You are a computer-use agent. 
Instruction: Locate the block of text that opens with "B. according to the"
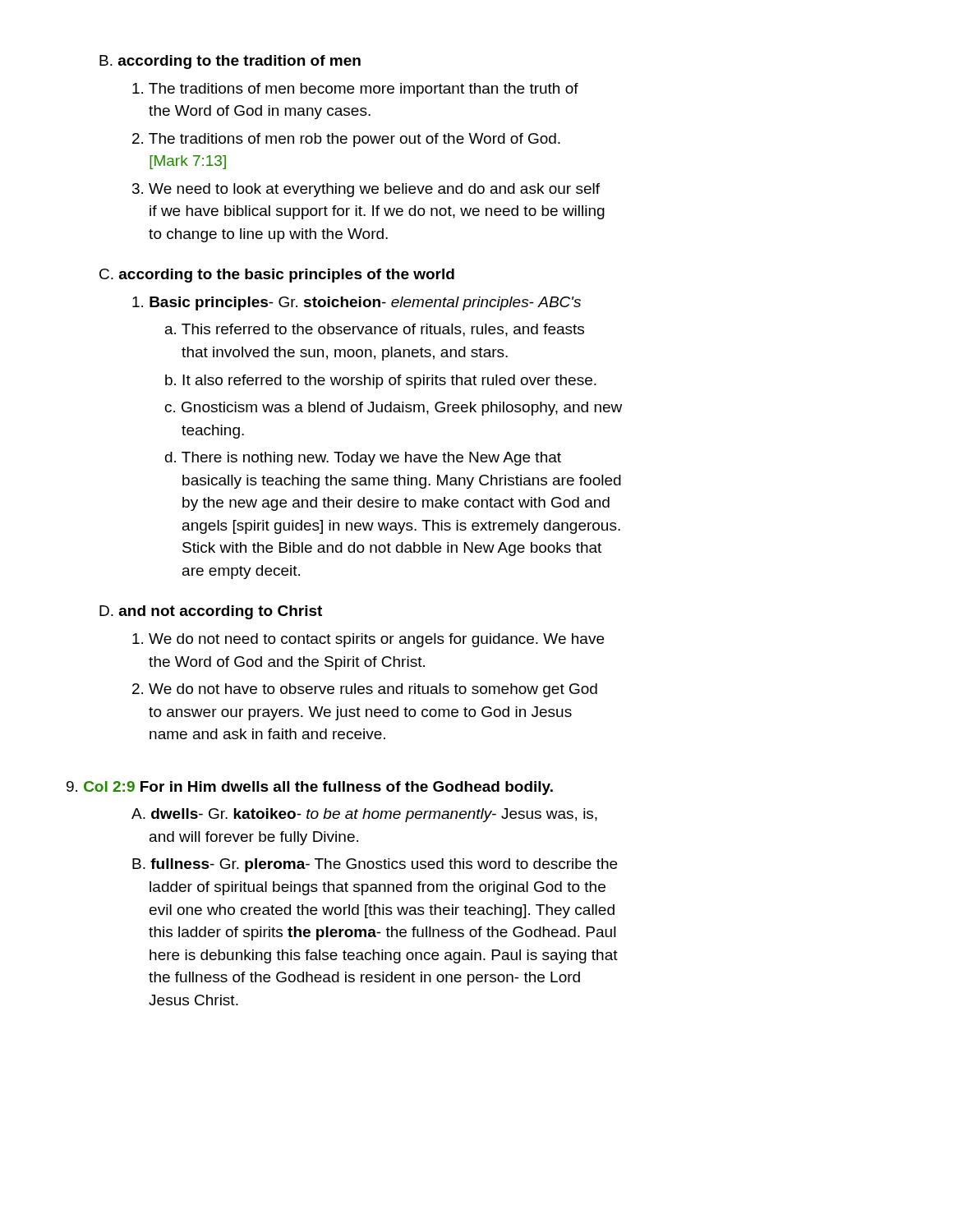tap(230, 60)
